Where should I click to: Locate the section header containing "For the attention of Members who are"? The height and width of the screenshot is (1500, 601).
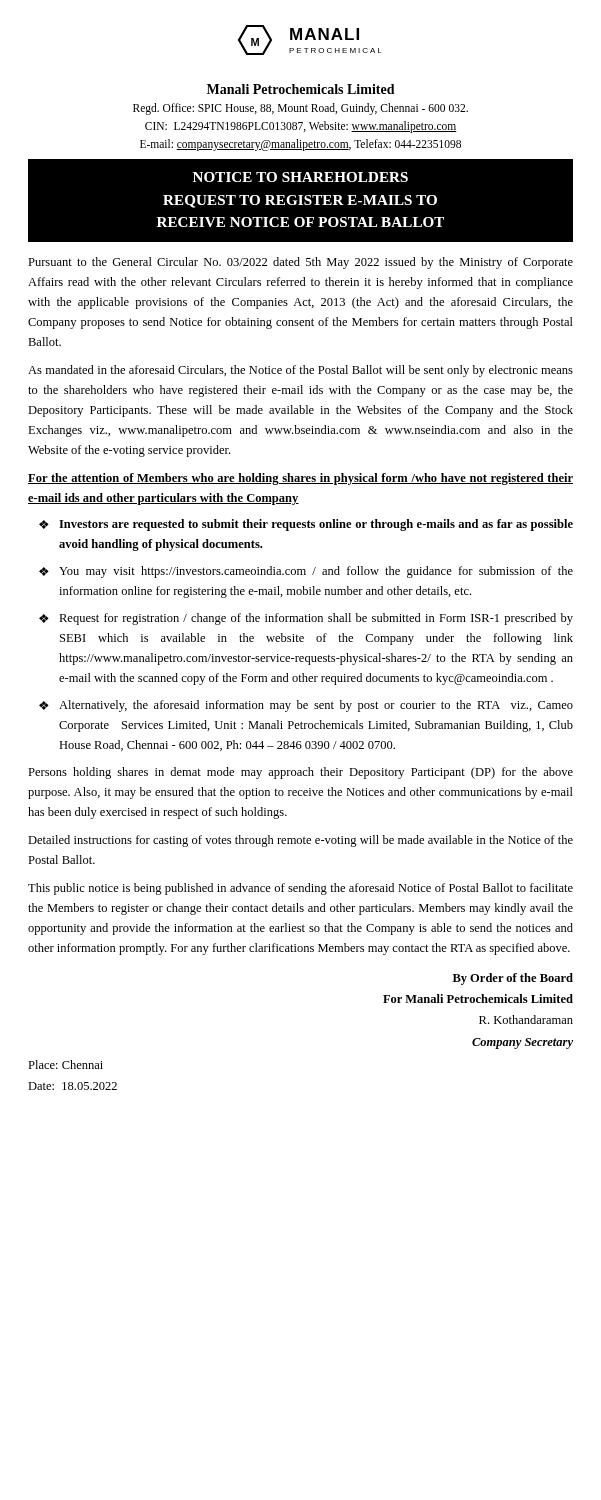tap(300, 488)
